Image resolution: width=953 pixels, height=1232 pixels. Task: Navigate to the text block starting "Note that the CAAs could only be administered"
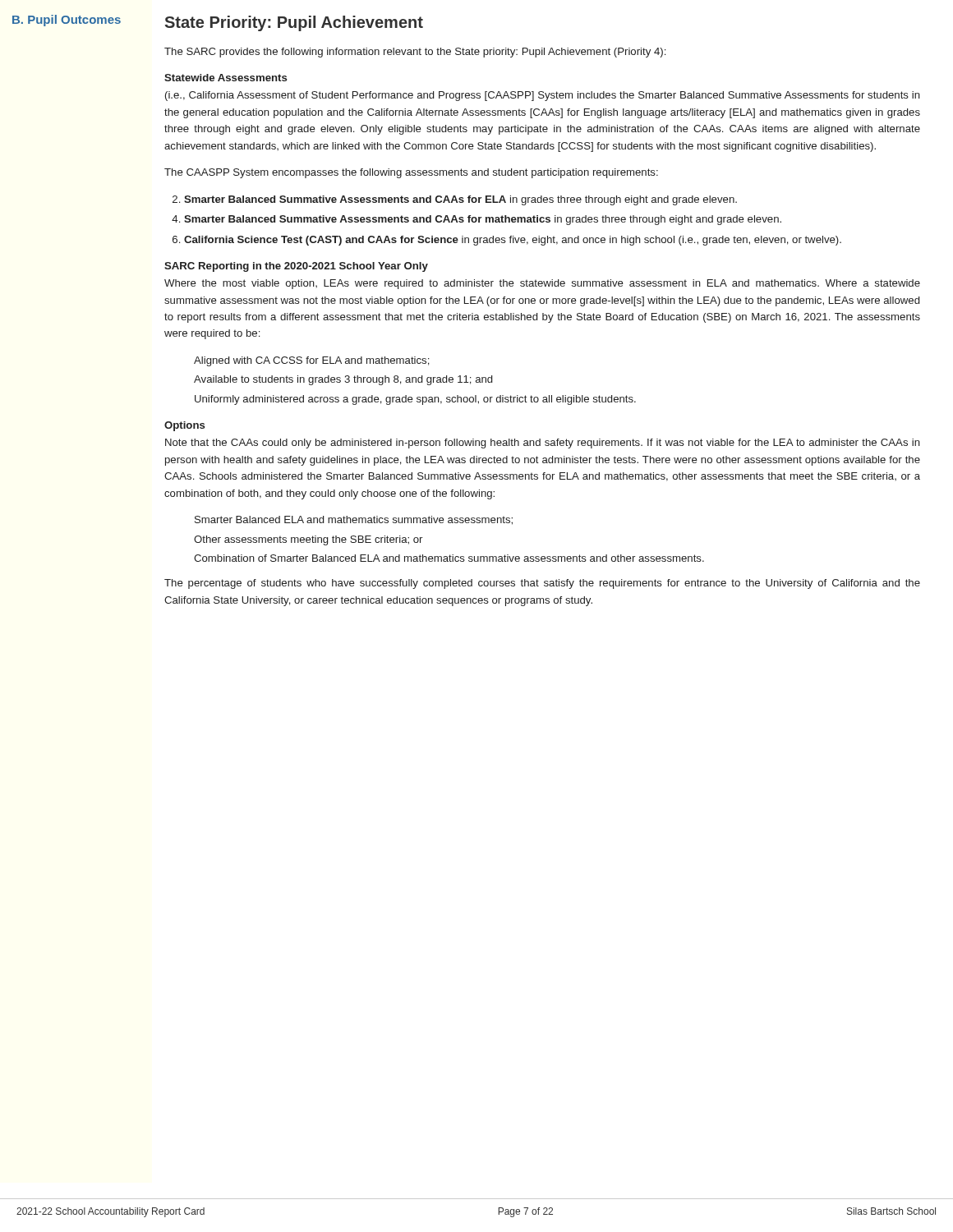[x=542, y=468]
